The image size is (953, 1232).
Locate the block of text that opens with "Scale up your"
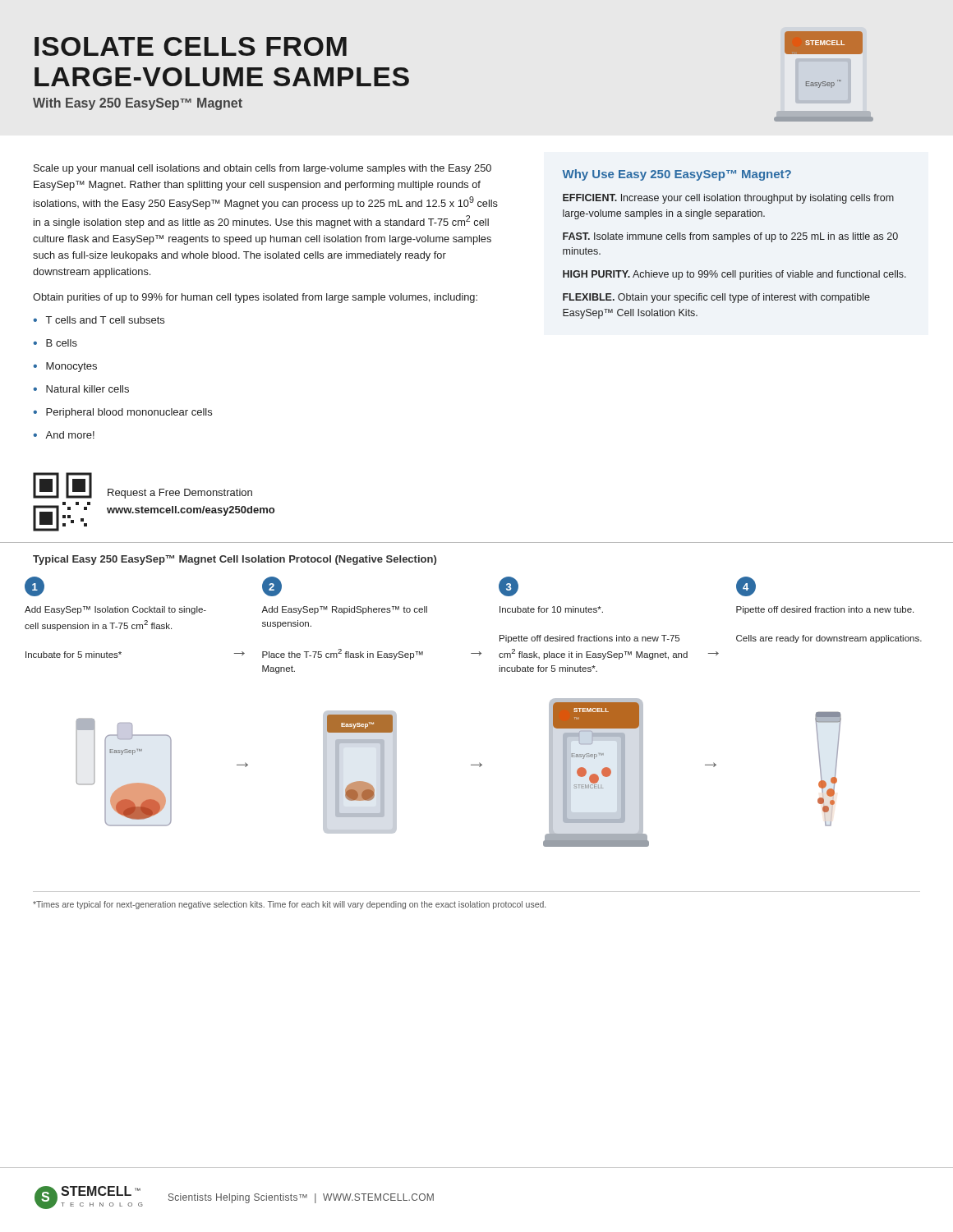pos(265,219)
